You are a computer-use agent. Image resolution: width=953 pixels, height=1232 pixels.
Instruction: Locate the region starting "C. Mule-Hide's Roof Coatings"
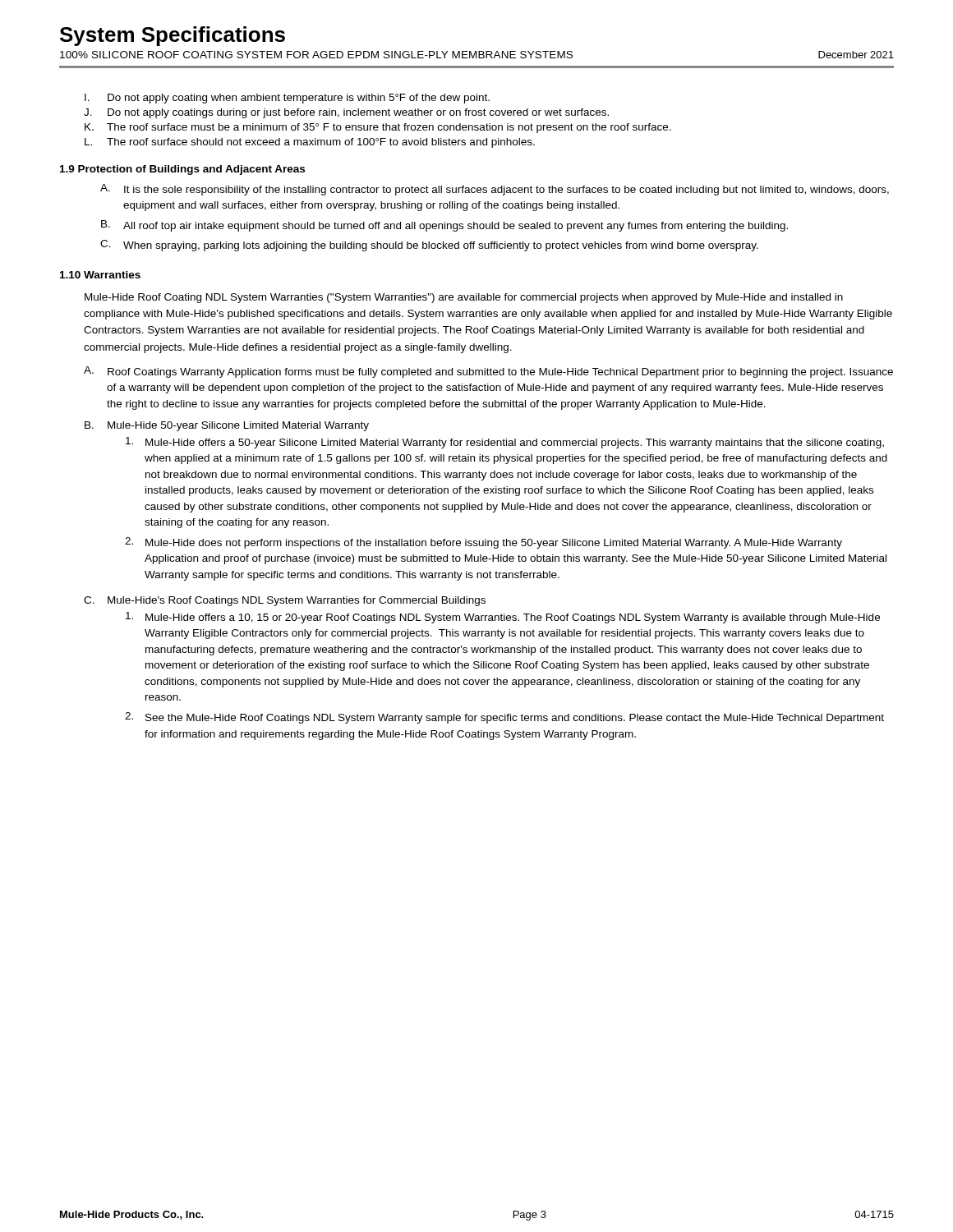(x=489, y=670)
